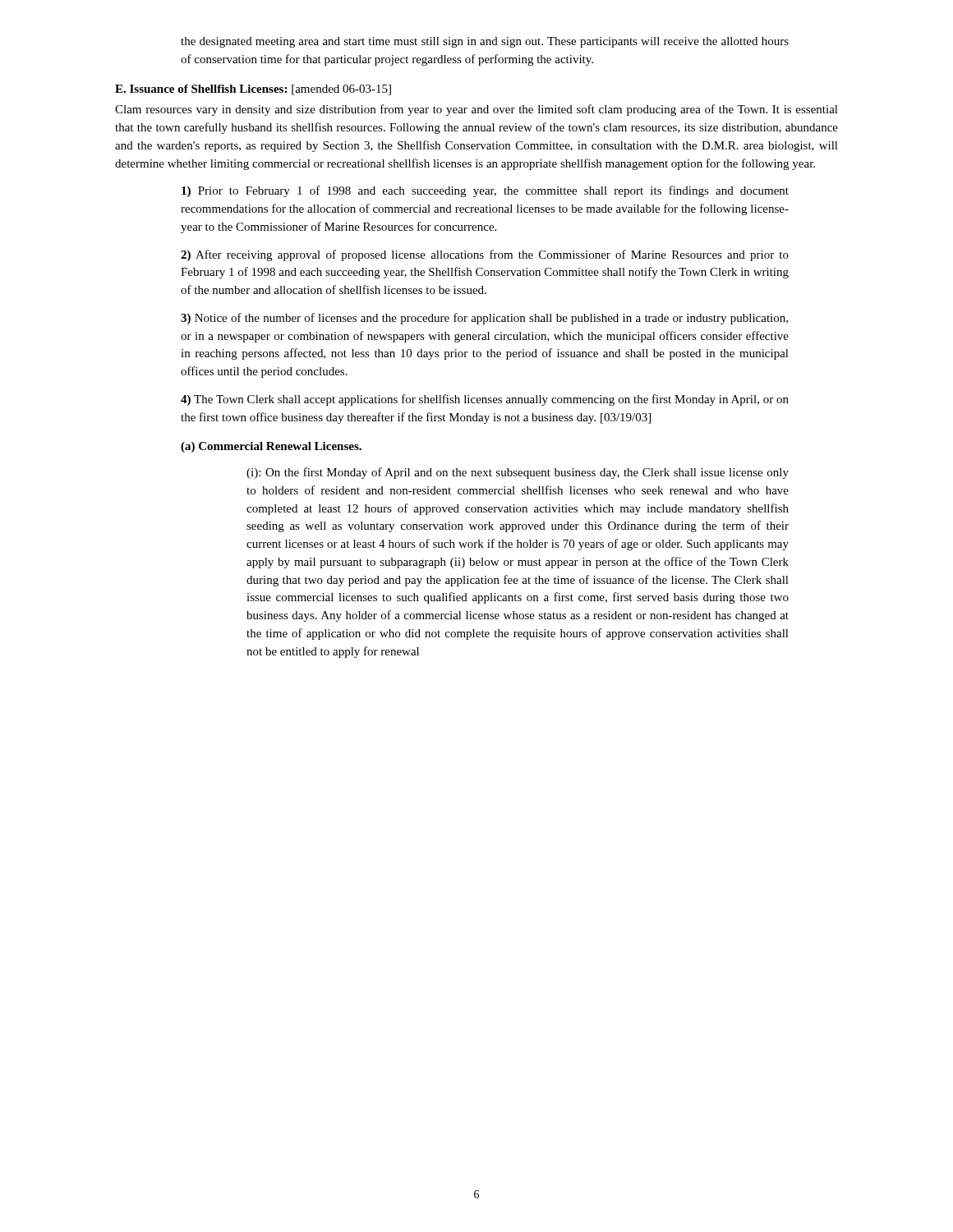Image resolution: width=953 pixels, height=1232 pixels.
Task: Locate the element starting "(a) Commercial Renewal Licenses."
Action: (x=271, y=446)
